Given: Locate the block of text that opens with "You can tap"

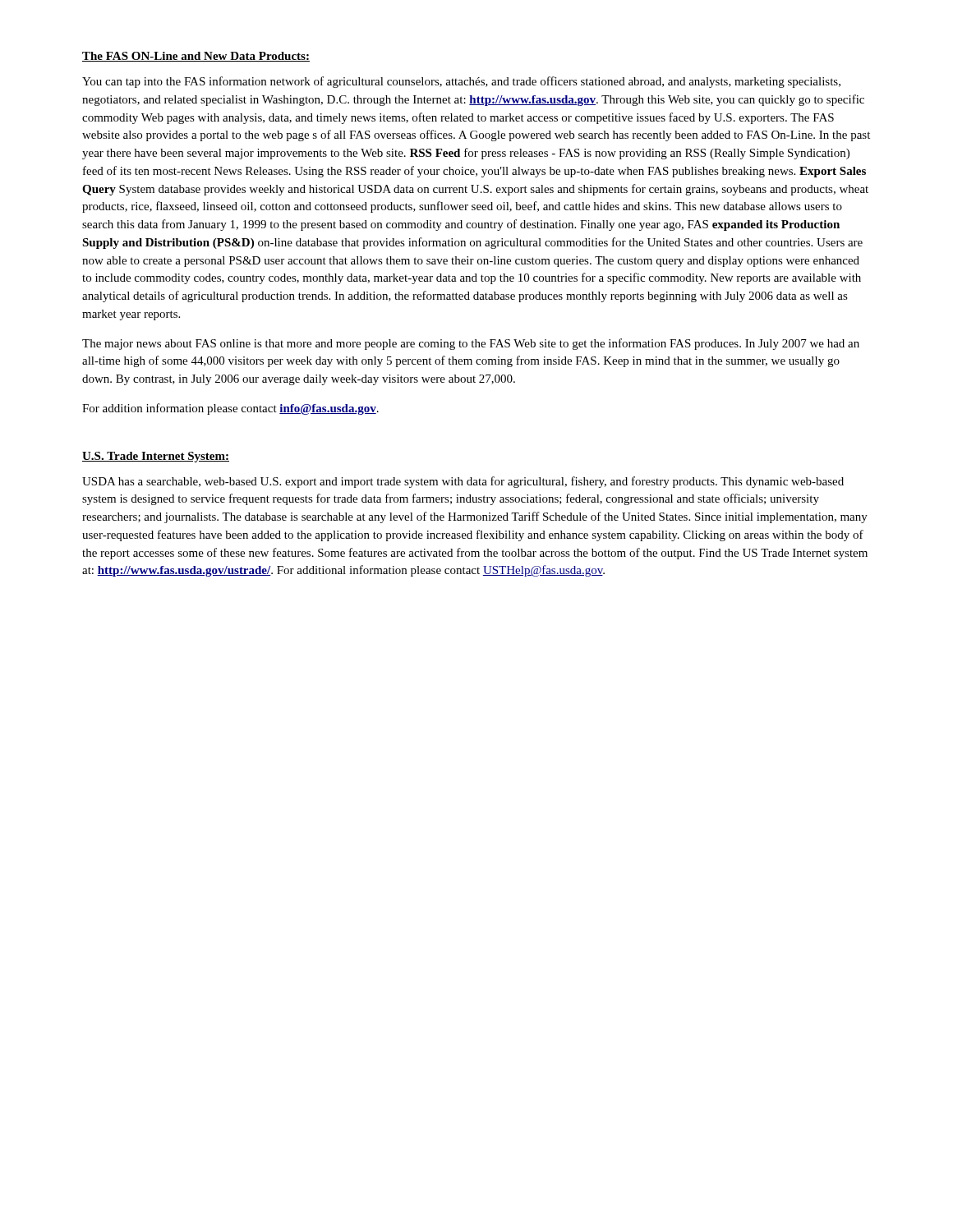Looking at the screenshot, I should tap(476, 197).
